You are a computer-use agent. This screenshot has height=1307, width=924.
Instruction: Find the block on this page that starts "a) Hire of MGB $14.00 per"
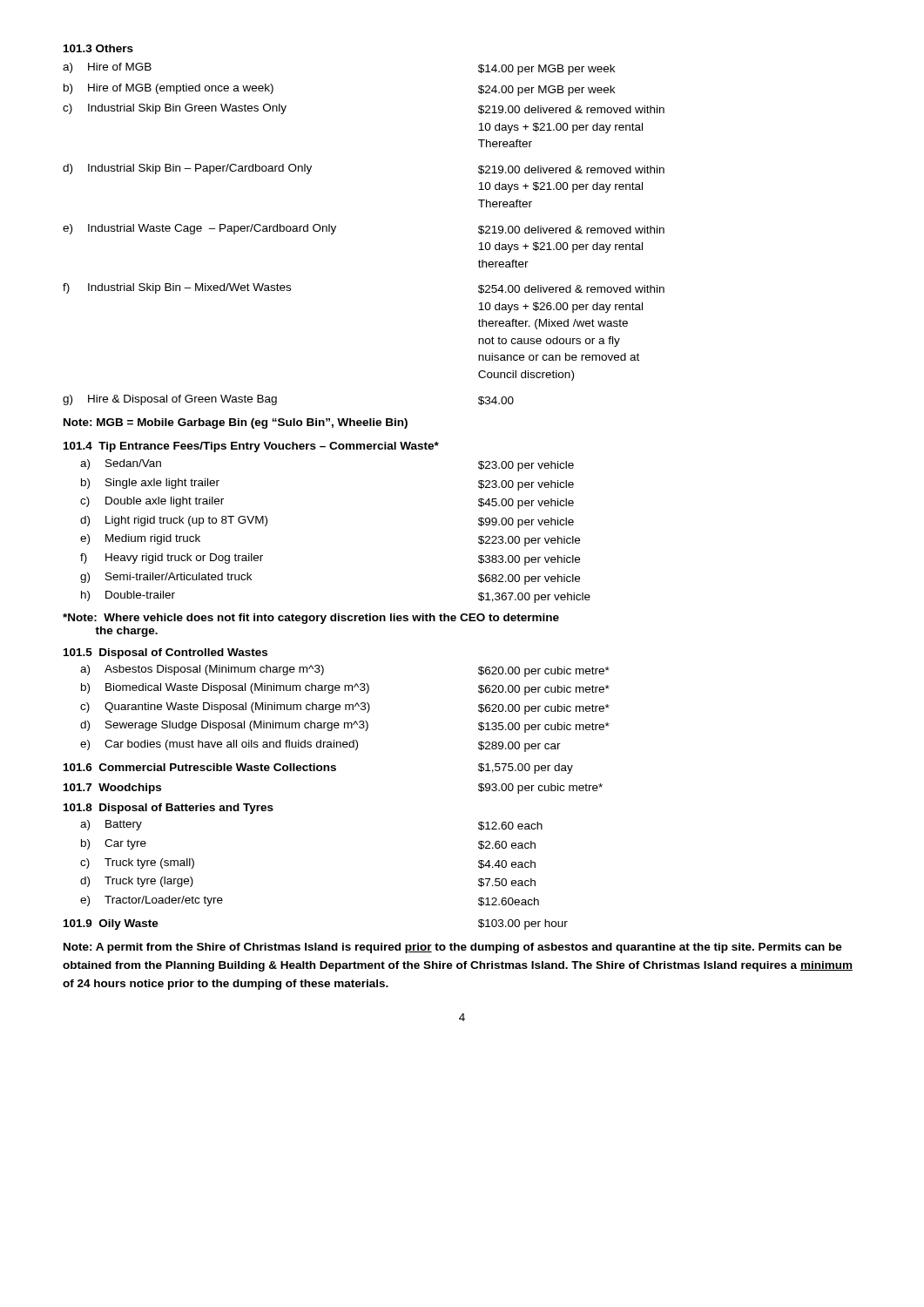pos(117,68)
